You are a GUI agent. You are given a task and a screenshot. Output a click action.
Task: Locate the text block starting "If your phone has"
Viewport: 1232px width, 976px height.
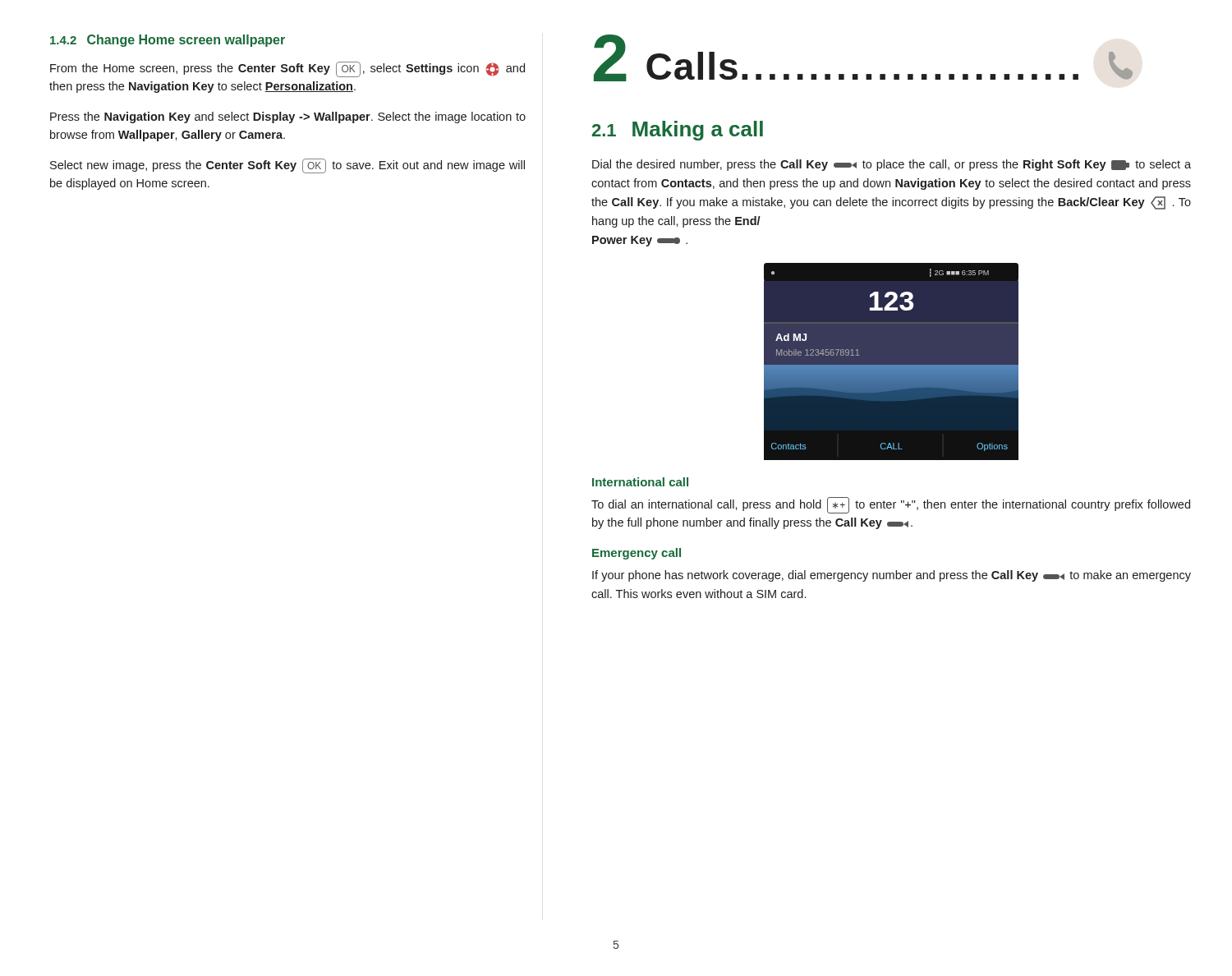coord(891,585)
